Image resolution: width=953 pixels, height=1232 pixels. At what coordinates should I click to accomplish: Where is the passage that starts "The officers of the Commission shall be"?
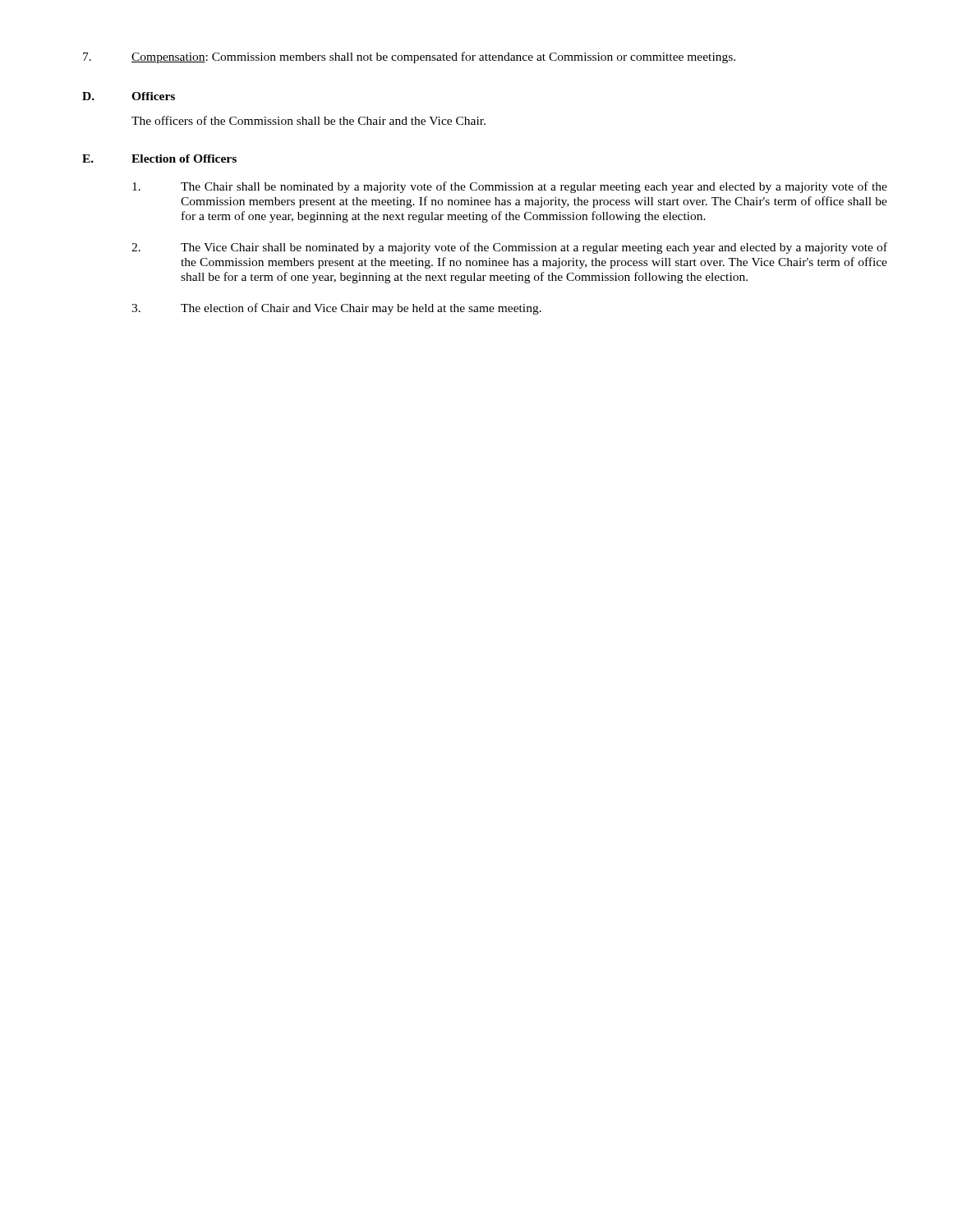tap(309, 120)
